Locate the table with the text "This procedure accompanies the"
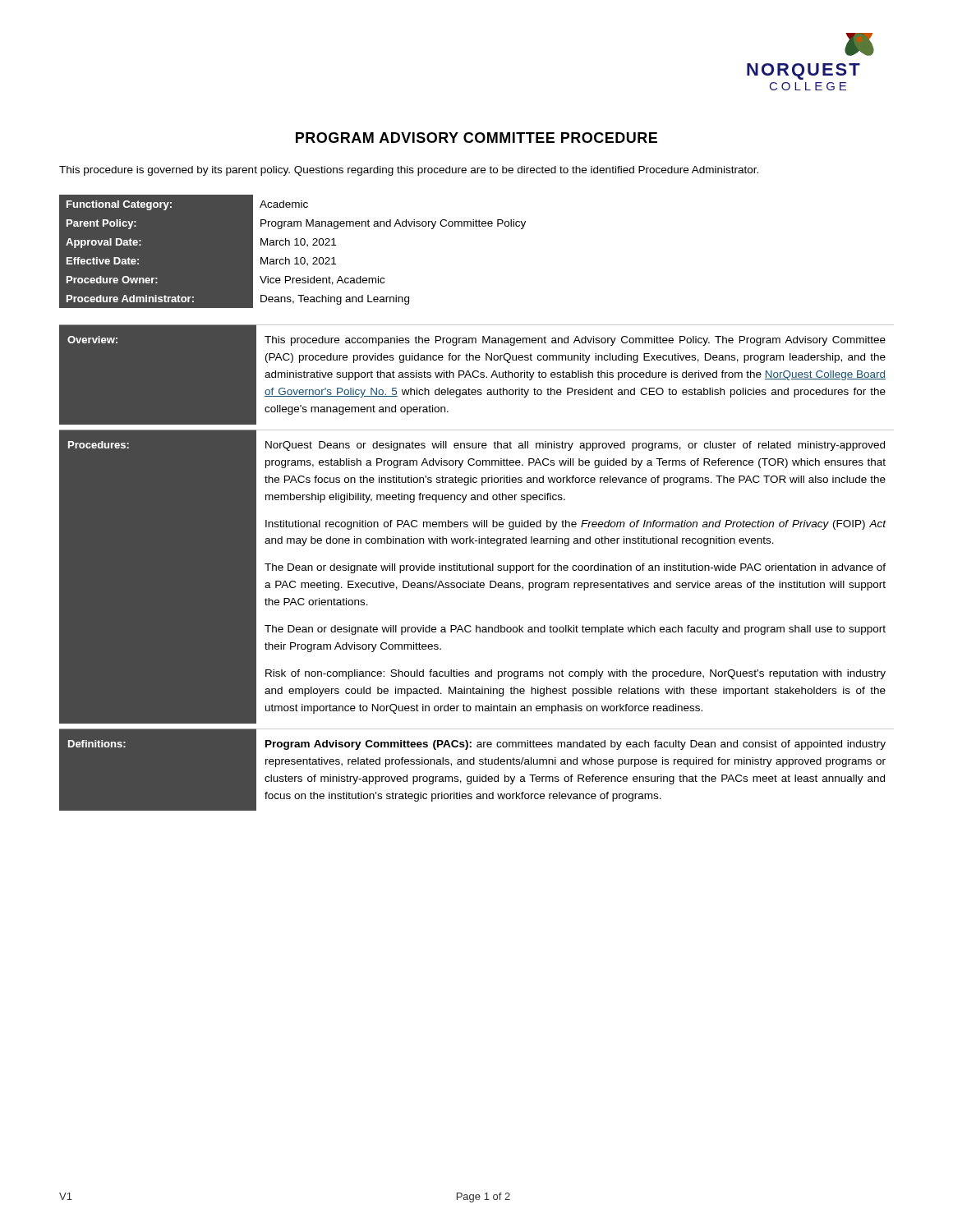 coord(476,375)
